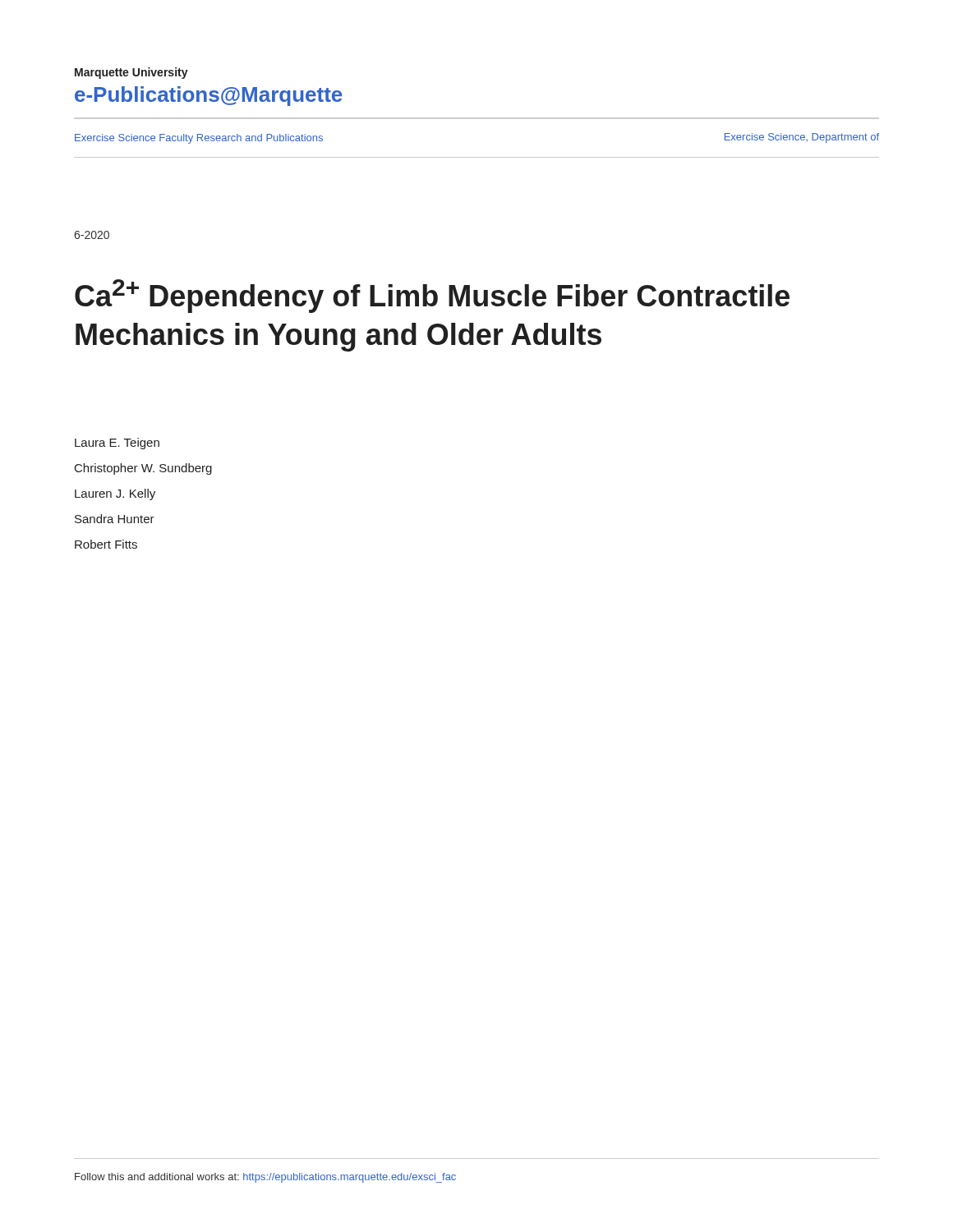This screenshot has height=1232, width=953.
Task: Click where it says "Christopher W. Sundberg"
Action: (x=143, y=468)
